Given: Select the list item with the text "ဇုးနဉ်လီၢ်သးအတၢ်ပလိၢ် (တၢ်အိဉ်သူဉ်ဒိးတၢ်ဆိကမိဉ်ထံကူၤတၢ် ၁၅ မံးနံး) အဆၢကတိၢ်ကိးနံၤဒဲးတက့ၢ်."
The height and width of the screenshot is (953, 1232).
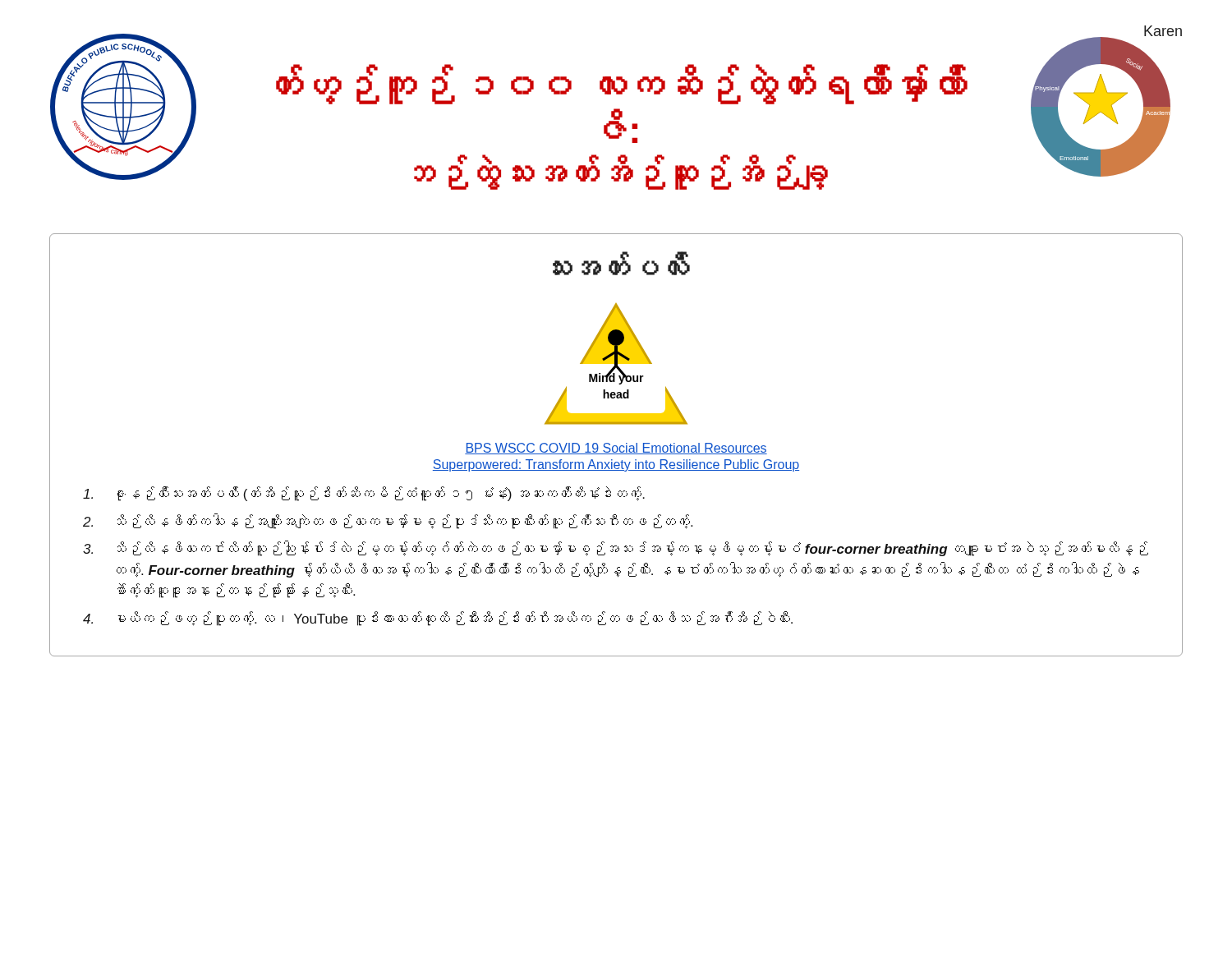Looking at the screenshot, I should [x=616, y=494].
